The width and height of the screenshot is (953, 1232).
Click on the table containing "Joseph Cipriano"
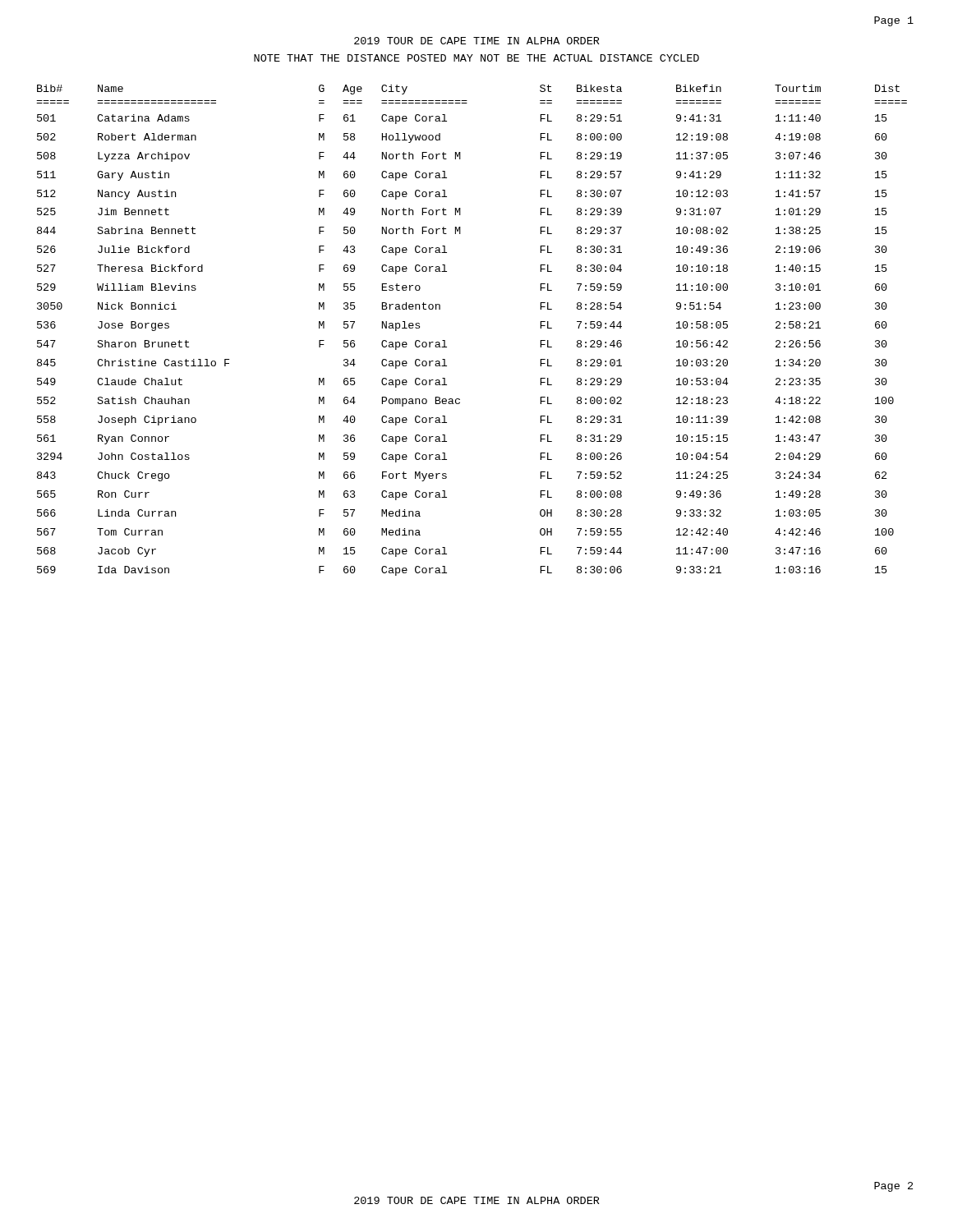click(476, 331)
